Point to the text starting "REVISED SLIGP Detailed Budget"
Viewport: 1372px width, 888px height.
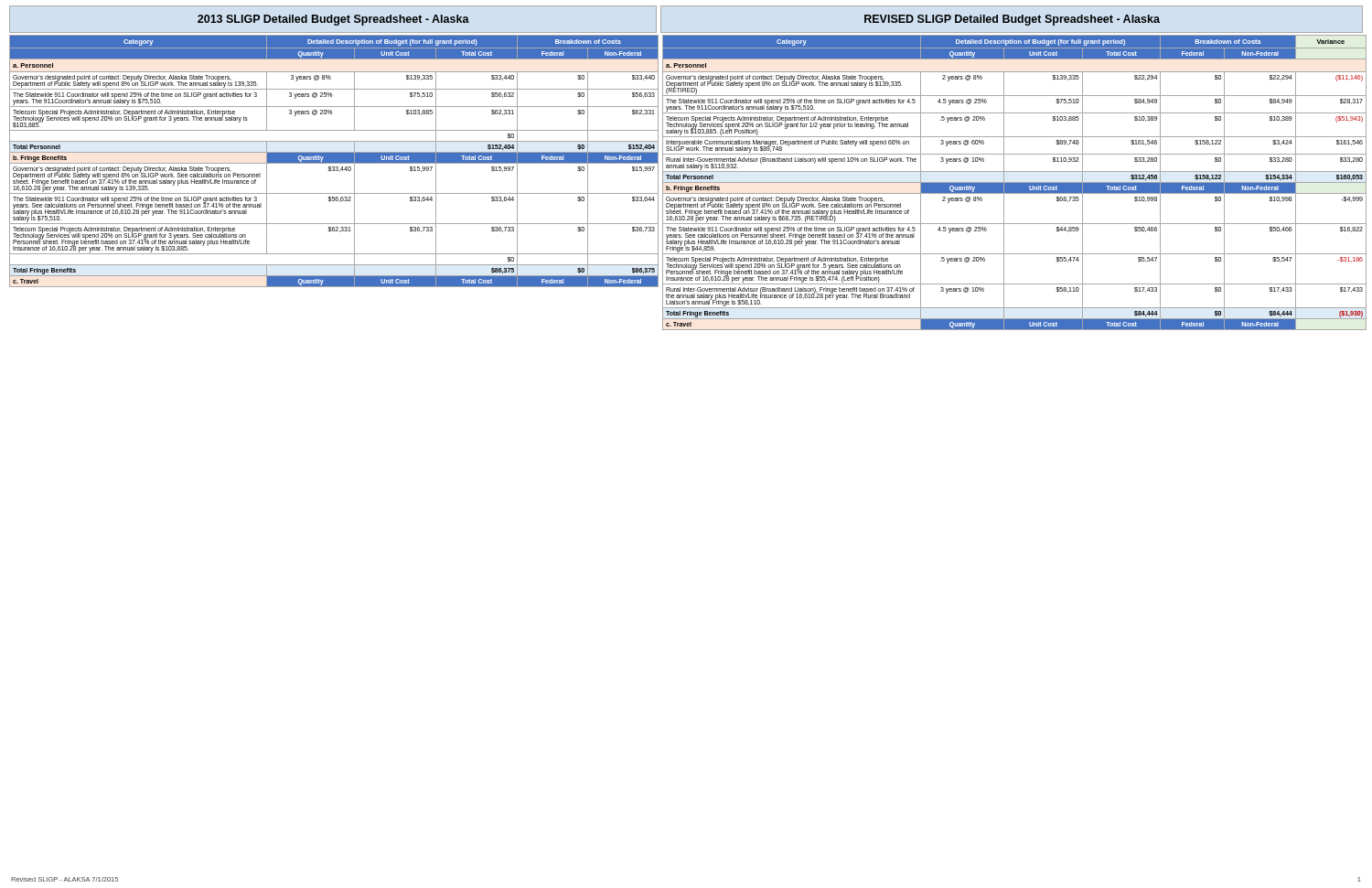[x=1012, y=19]
